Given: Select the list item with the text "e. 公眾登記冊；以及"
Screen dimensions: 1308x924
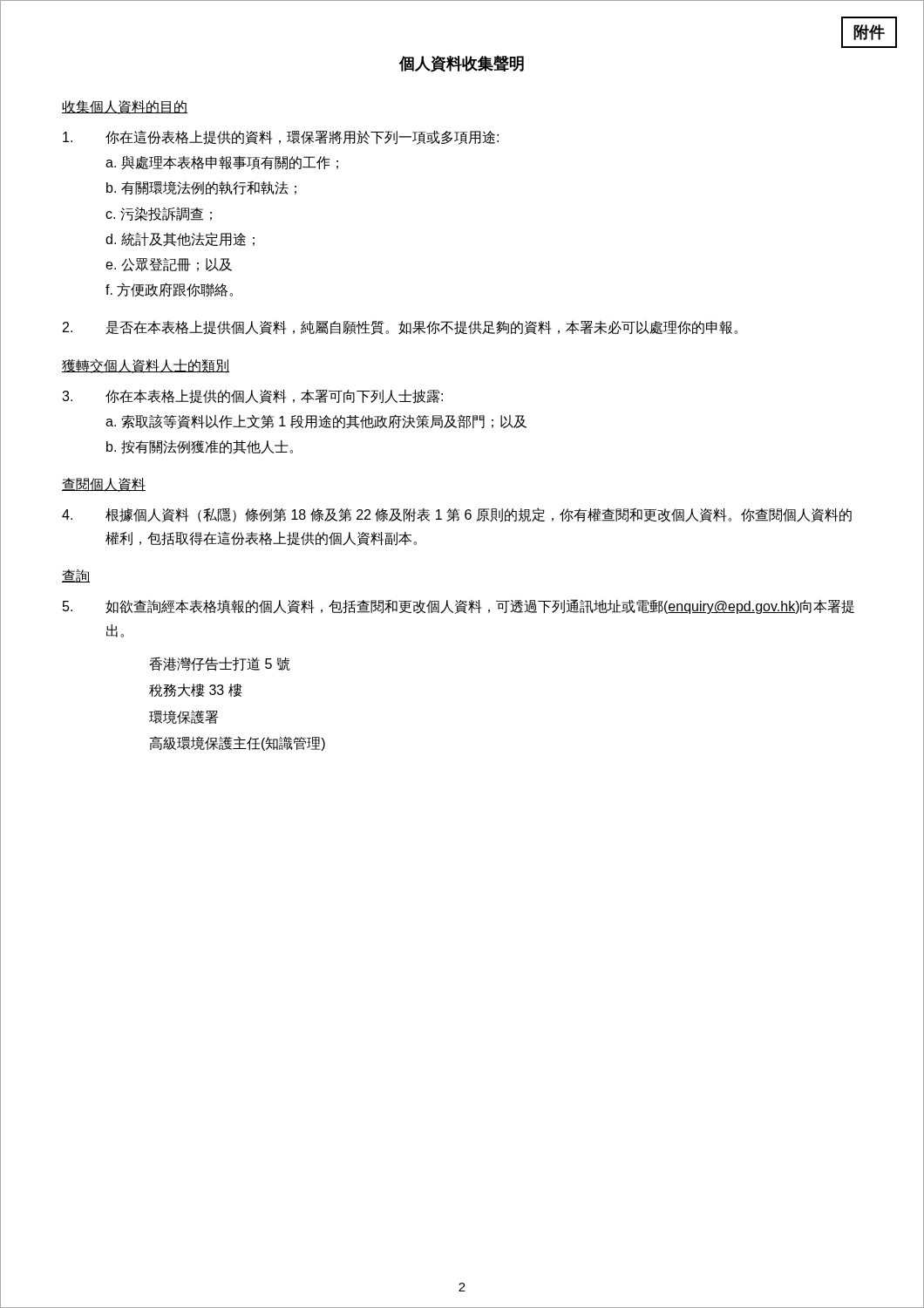Looking at the screenshot, I should coord(169,265).
